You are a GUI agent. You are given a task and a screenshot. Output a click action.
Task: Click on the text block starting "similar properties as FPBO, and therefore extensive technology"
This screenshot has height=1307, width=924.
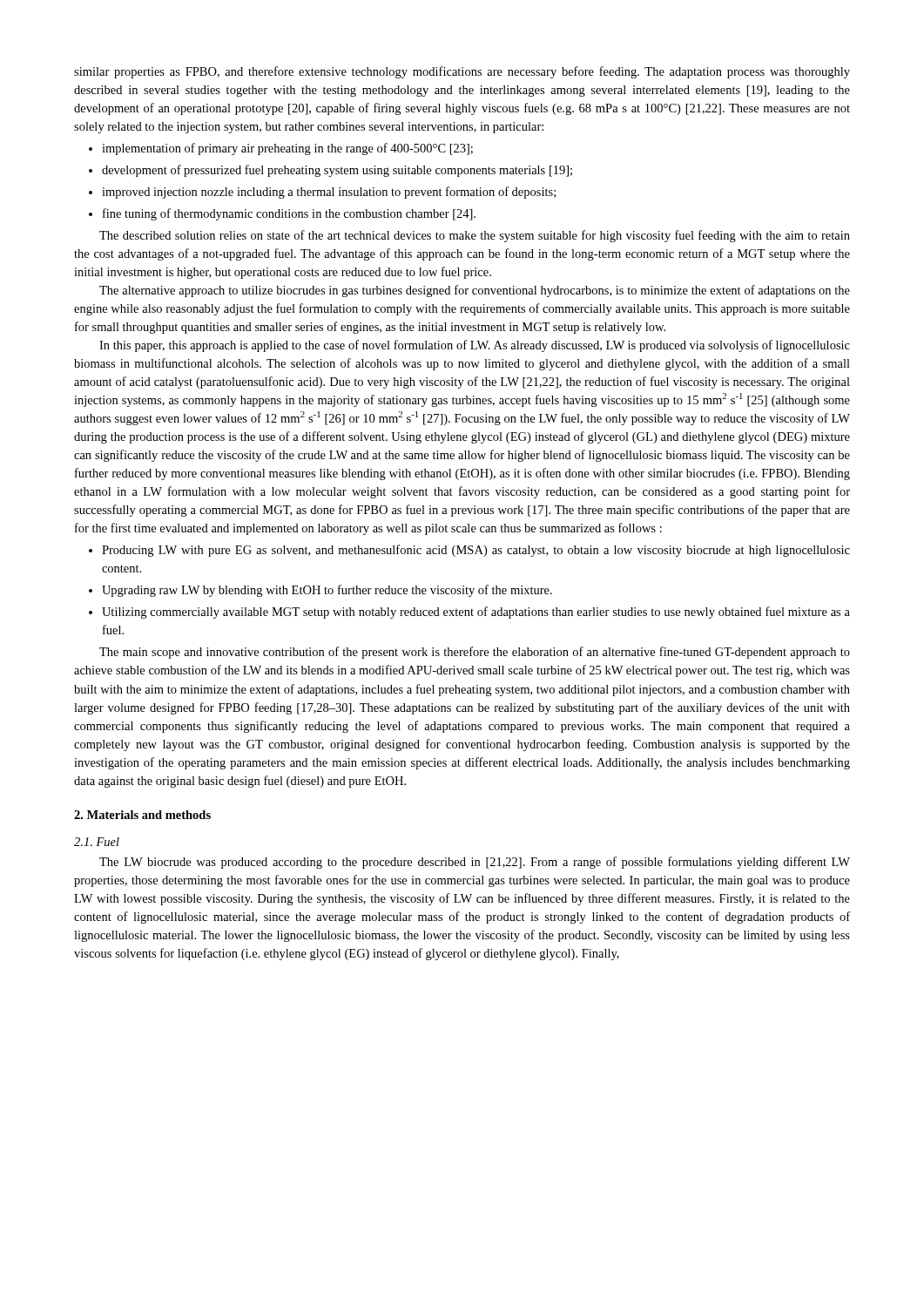pyautogui.click(x=462, y=99)
